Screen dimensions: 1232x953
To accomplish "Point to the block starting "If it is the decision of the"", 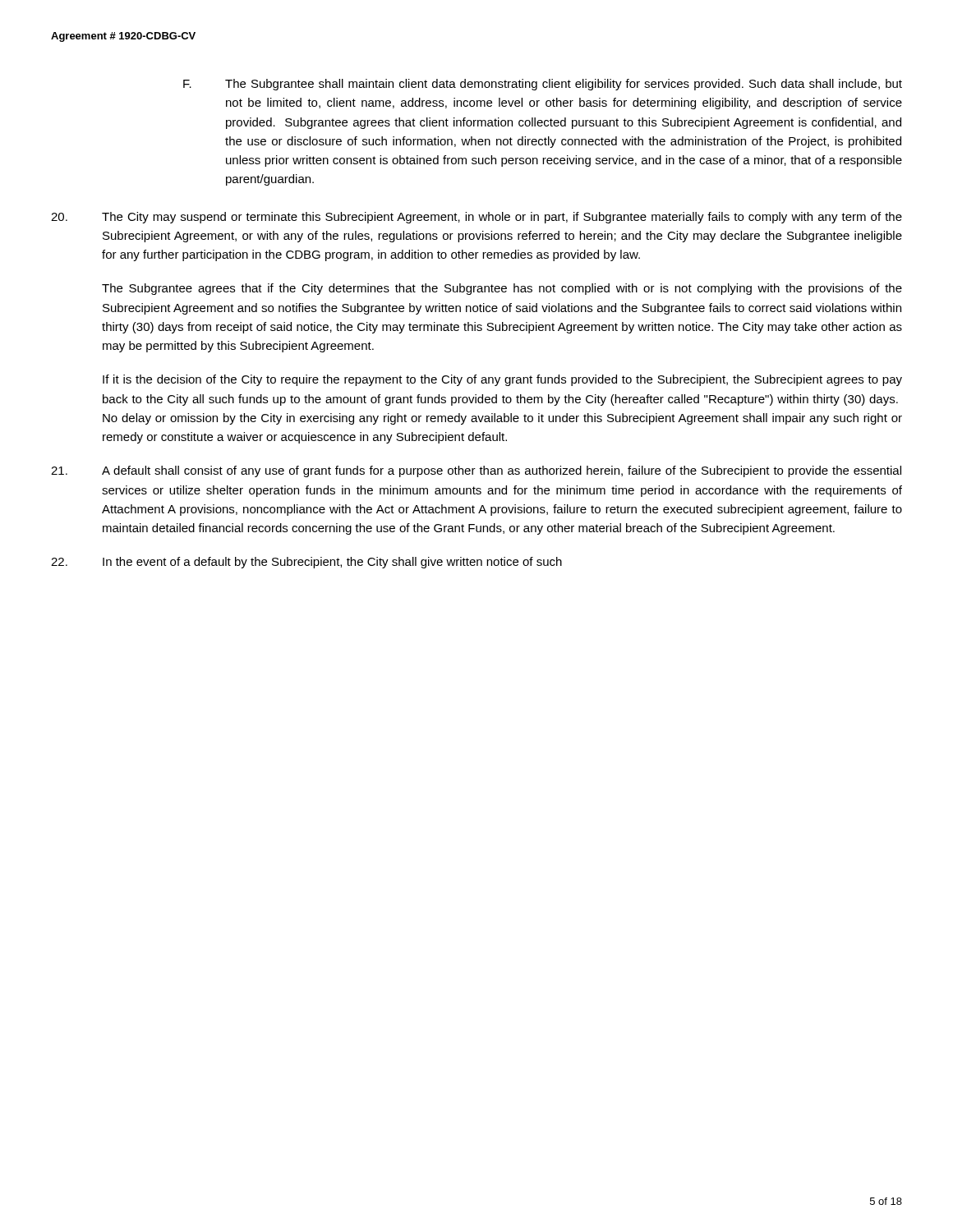I will (502, 408).
